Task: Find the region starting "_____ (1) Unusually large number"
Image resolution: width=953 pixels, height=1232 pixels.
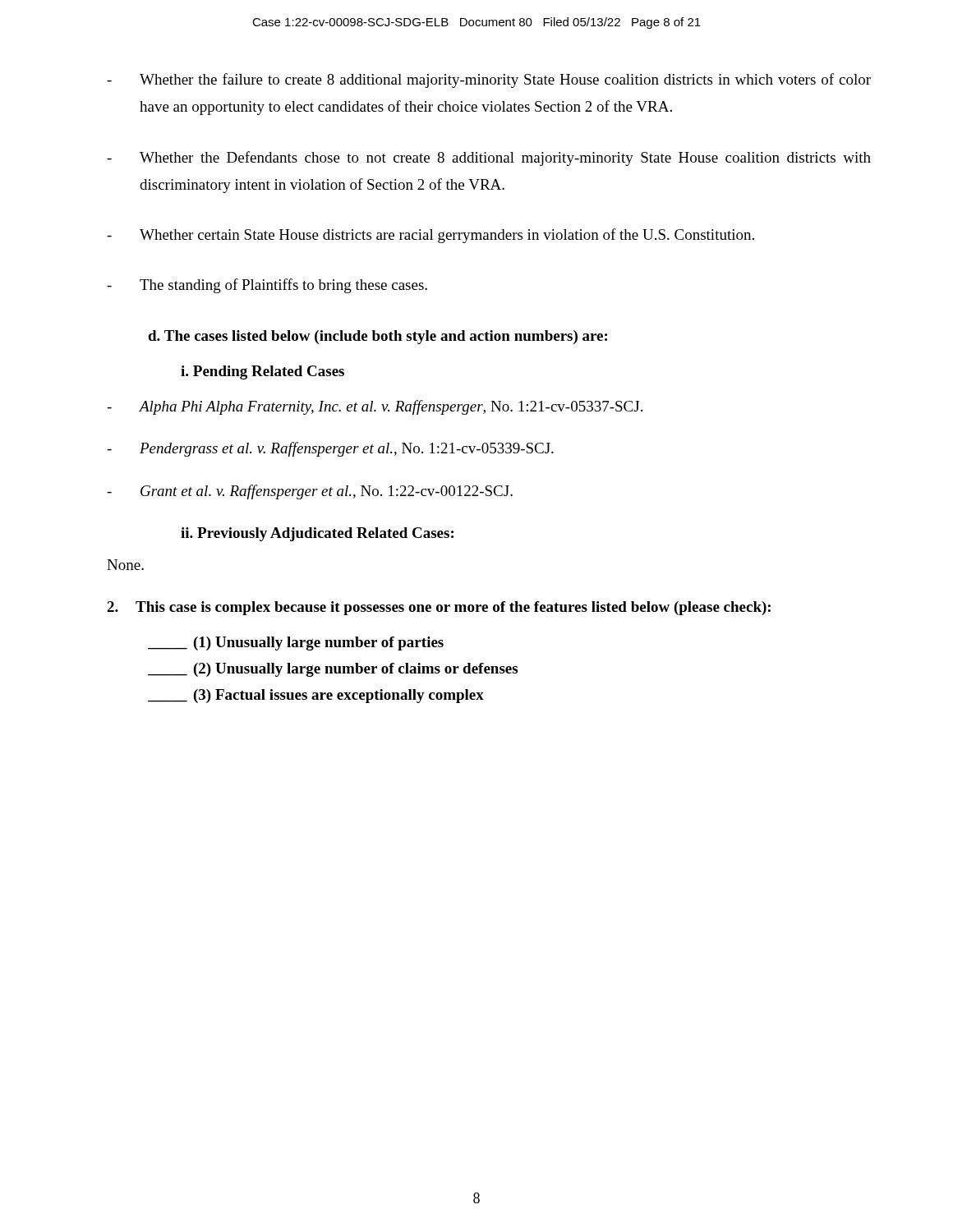Action: coord(296,642)
